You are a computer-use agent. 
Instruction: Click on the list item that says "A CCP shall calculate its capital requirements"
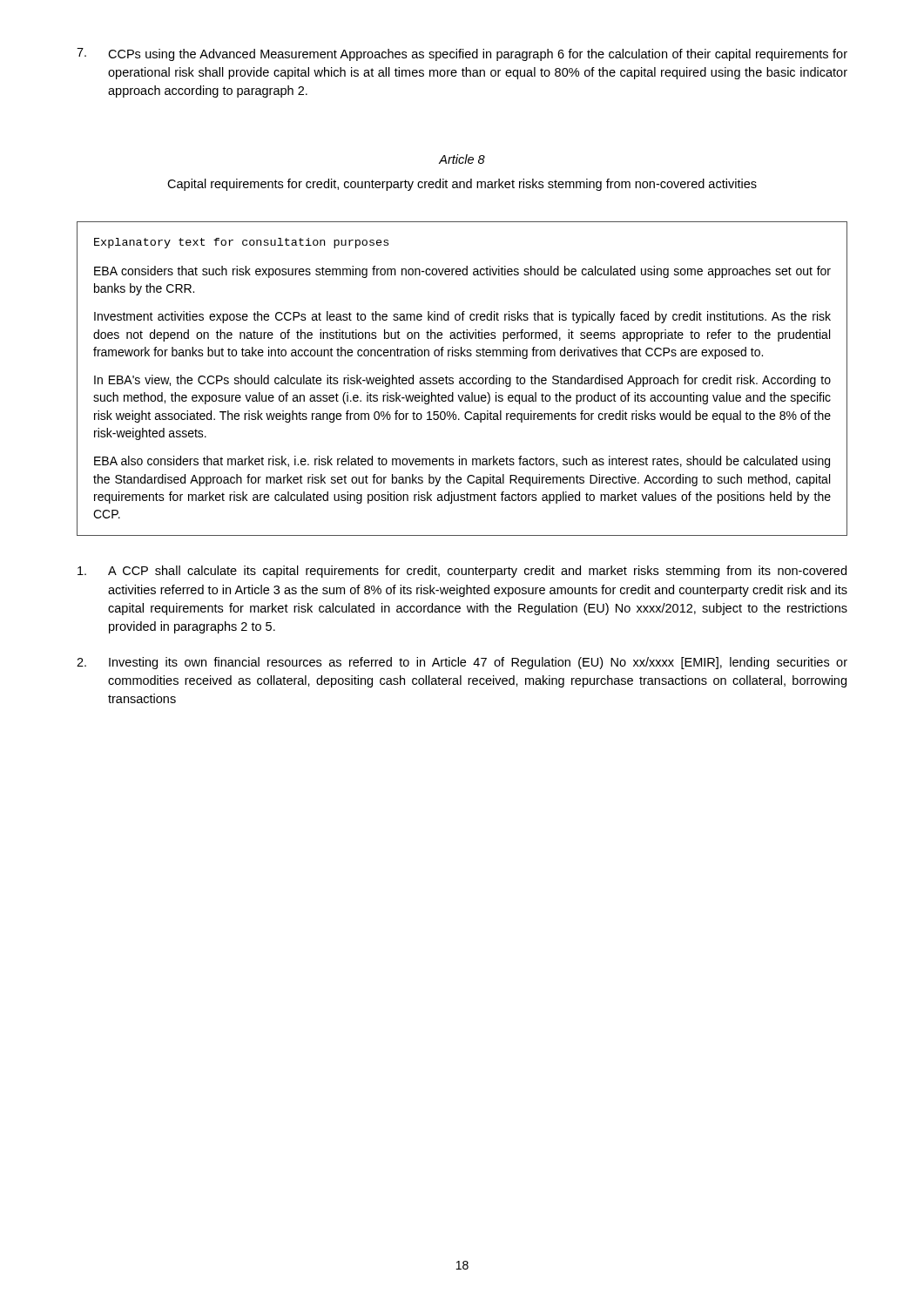click(x=462, y=599)
